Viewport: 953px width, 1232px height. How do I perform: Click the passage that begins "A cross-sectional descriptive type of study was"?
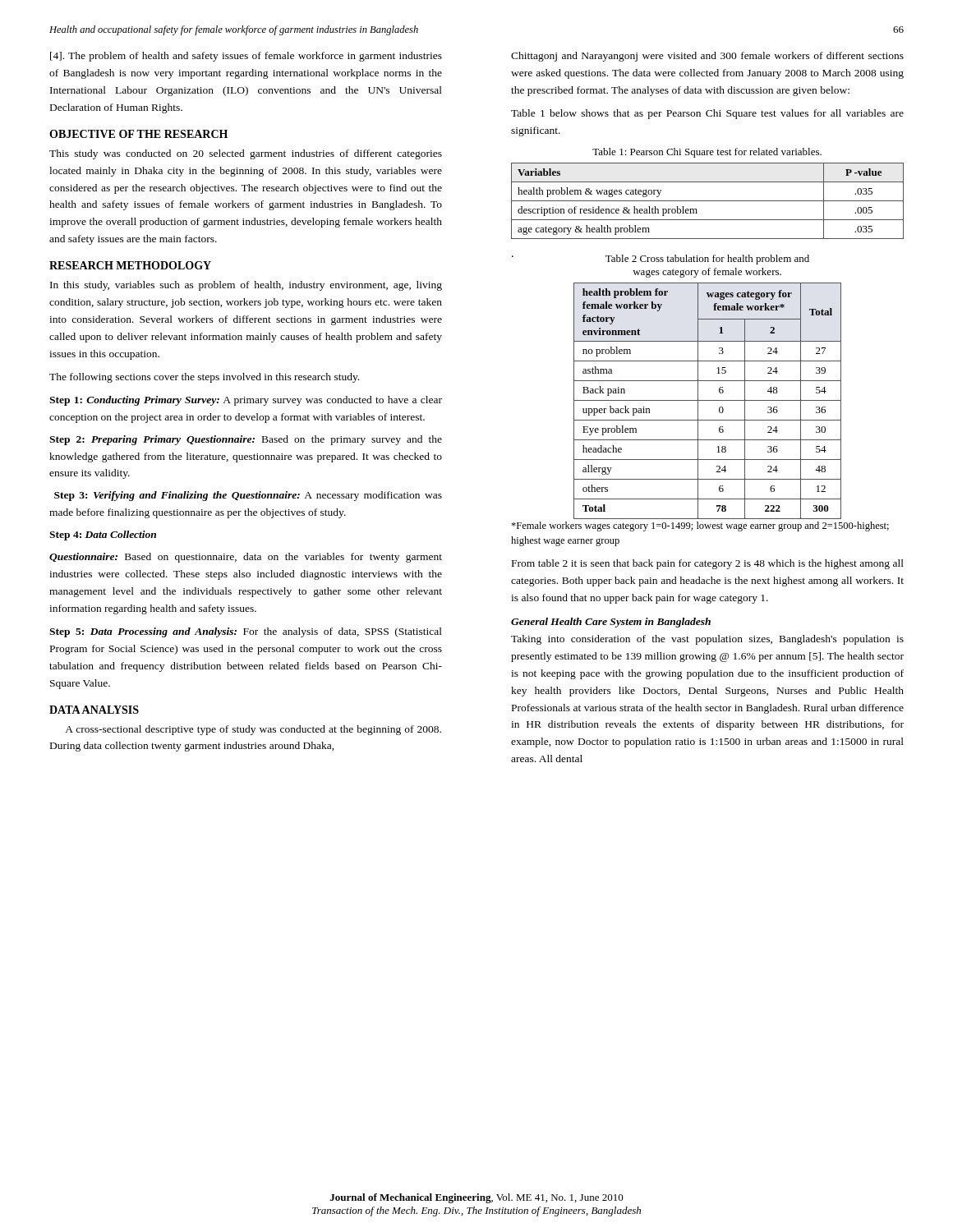pyautogui.click(x=246, y=737)
